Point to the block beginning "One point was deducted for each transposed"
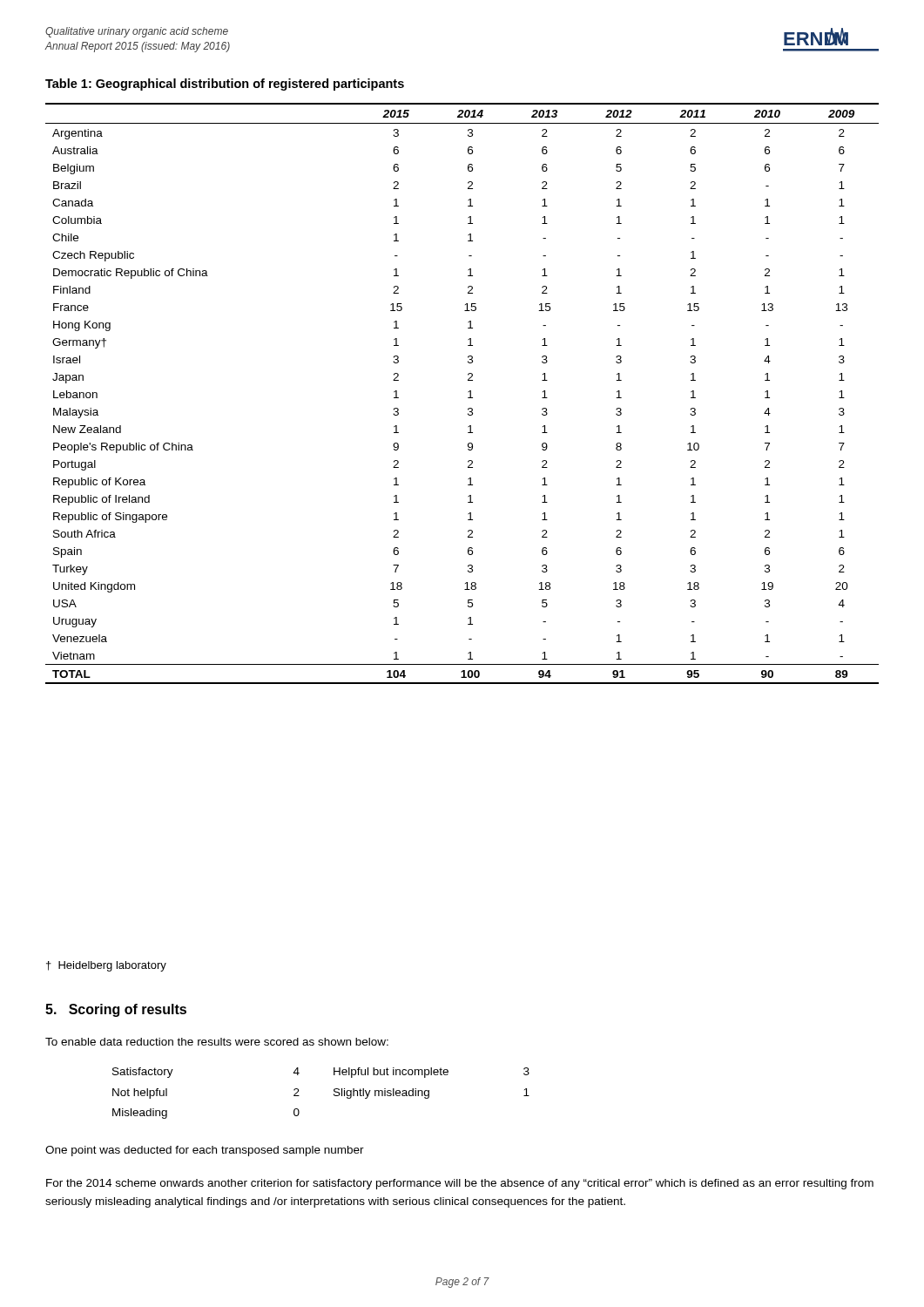 coord(204,1150)
